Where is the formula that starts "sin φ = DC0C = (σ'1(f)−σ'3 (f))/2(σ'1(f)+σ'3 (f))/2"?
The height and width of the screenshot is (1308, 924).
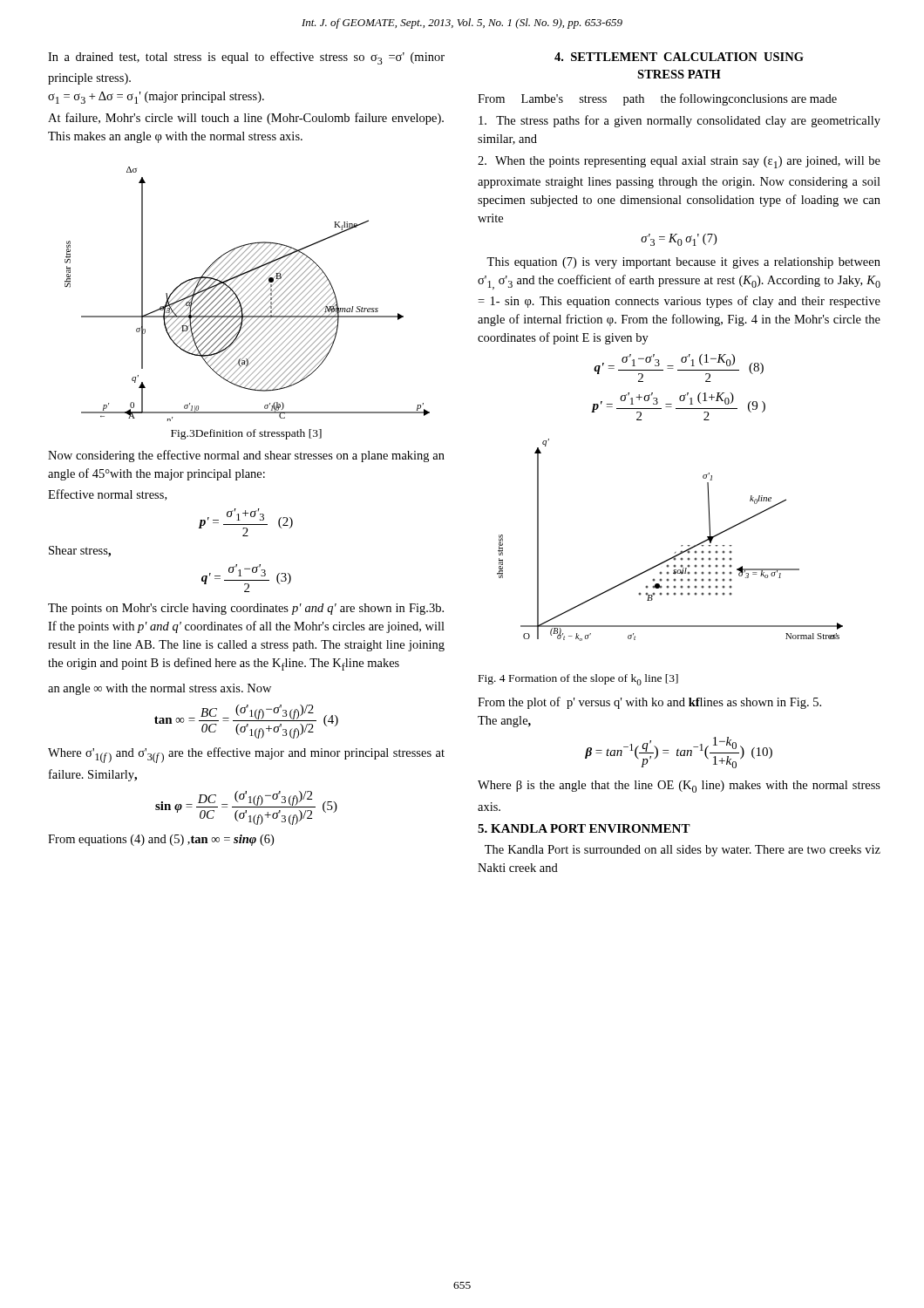click(x=246, y=807)
